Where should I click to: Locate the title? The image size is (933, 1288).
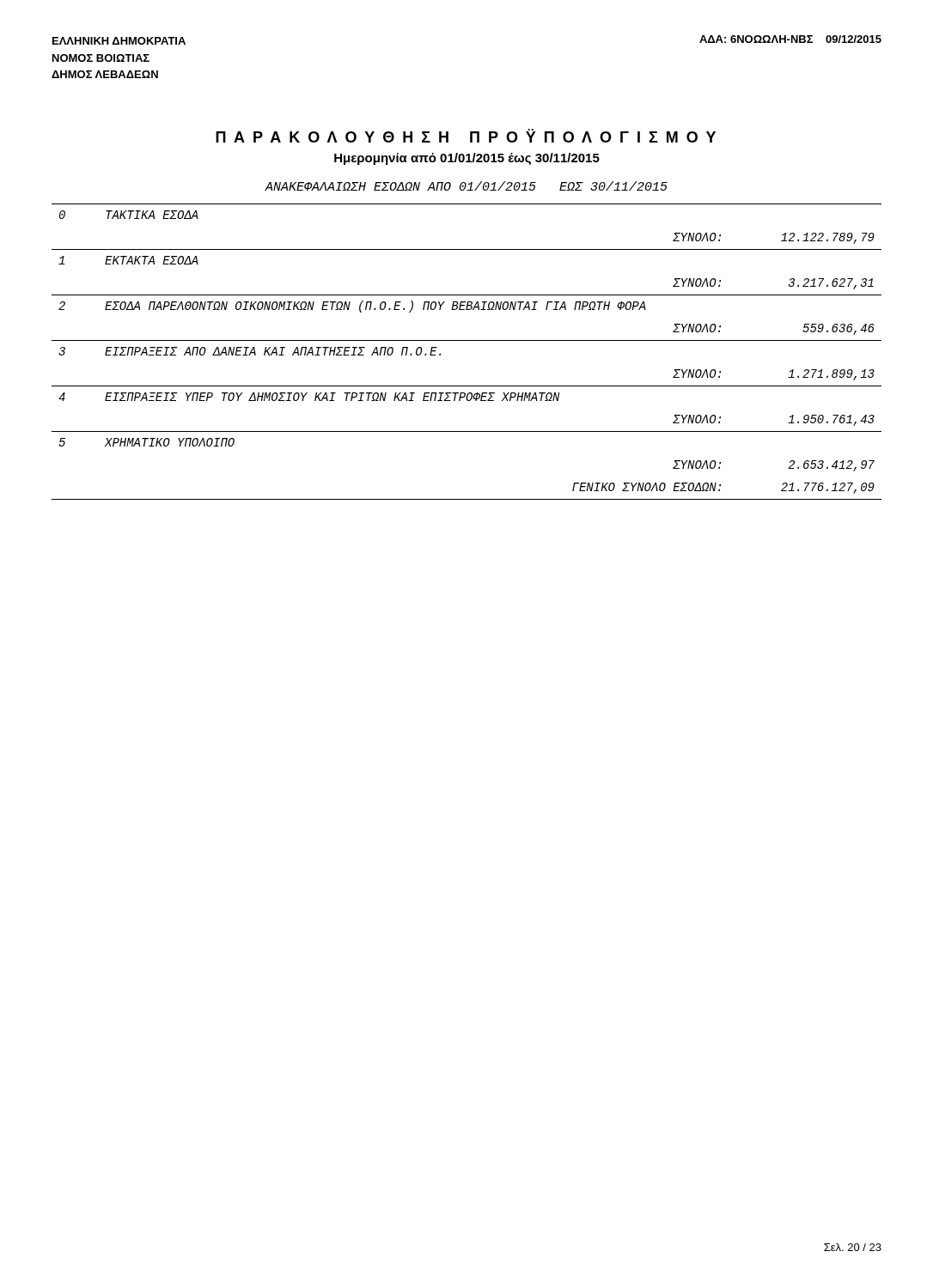(466, 137)
